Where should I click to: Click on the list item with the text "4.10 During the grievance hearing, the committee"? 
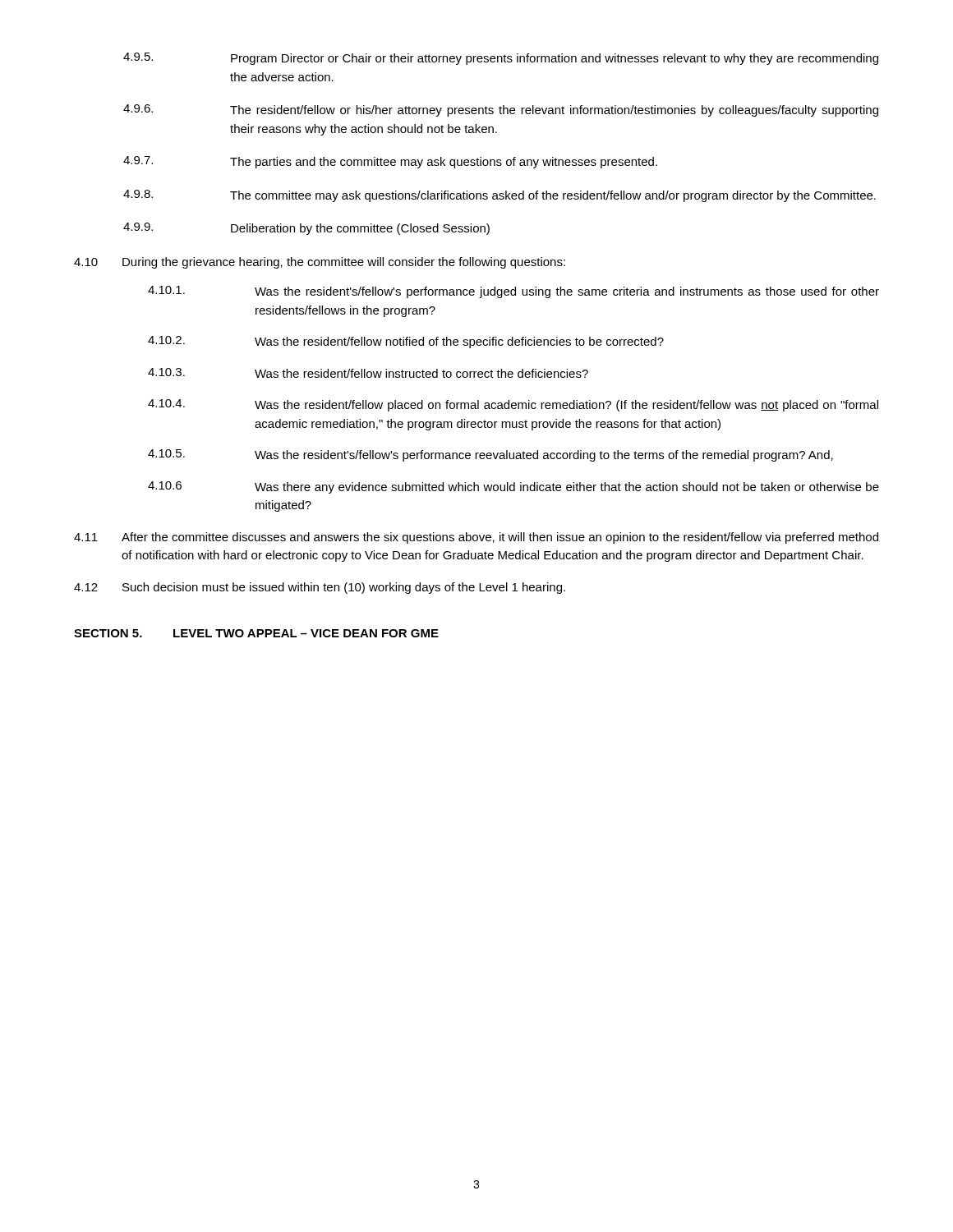[476, 262]
